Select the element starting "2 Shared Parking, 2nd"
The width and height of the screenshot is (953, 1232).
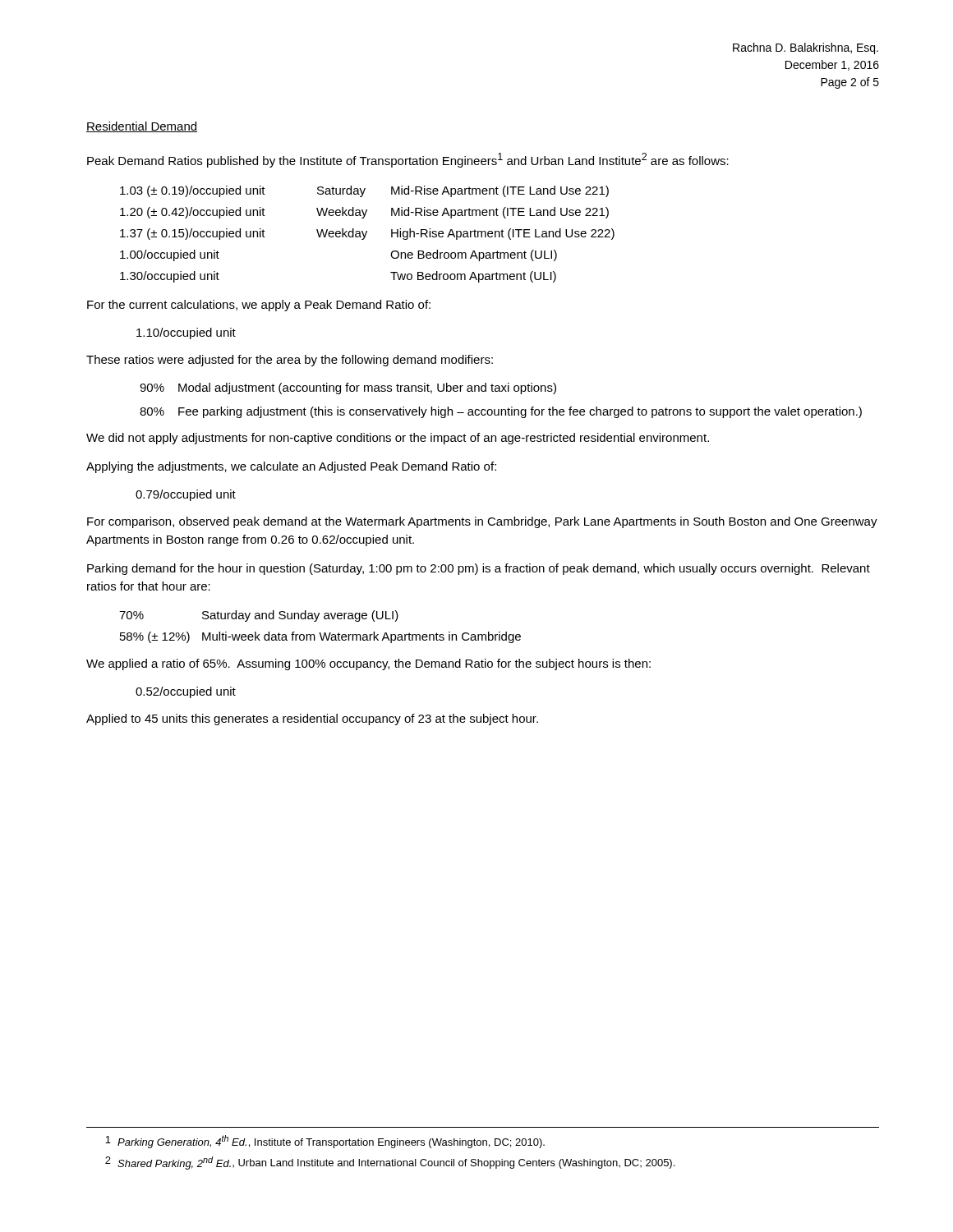click(x=483, y=1162)
